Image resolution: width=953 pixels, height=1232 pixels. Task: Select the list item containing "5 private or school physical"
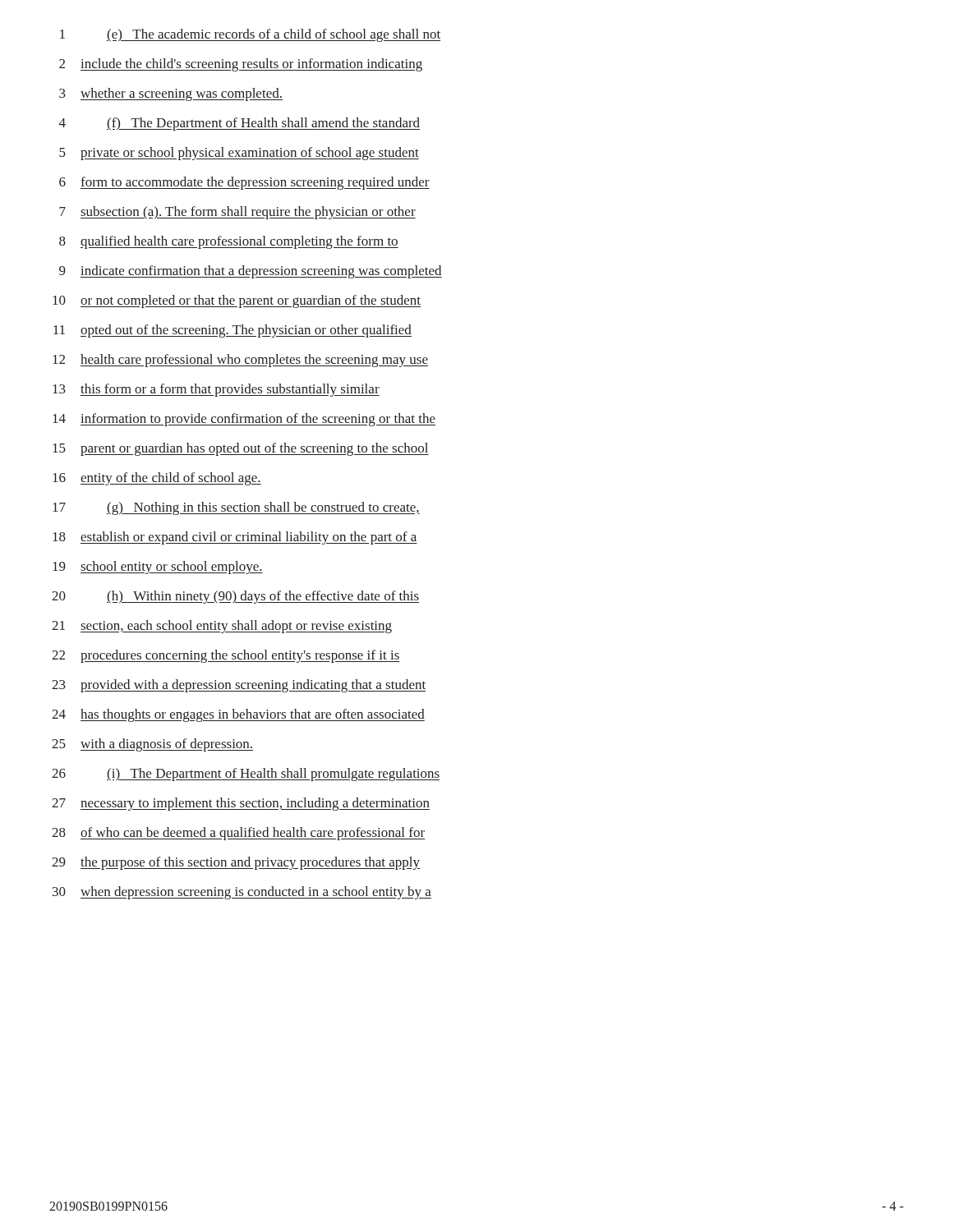239,154
